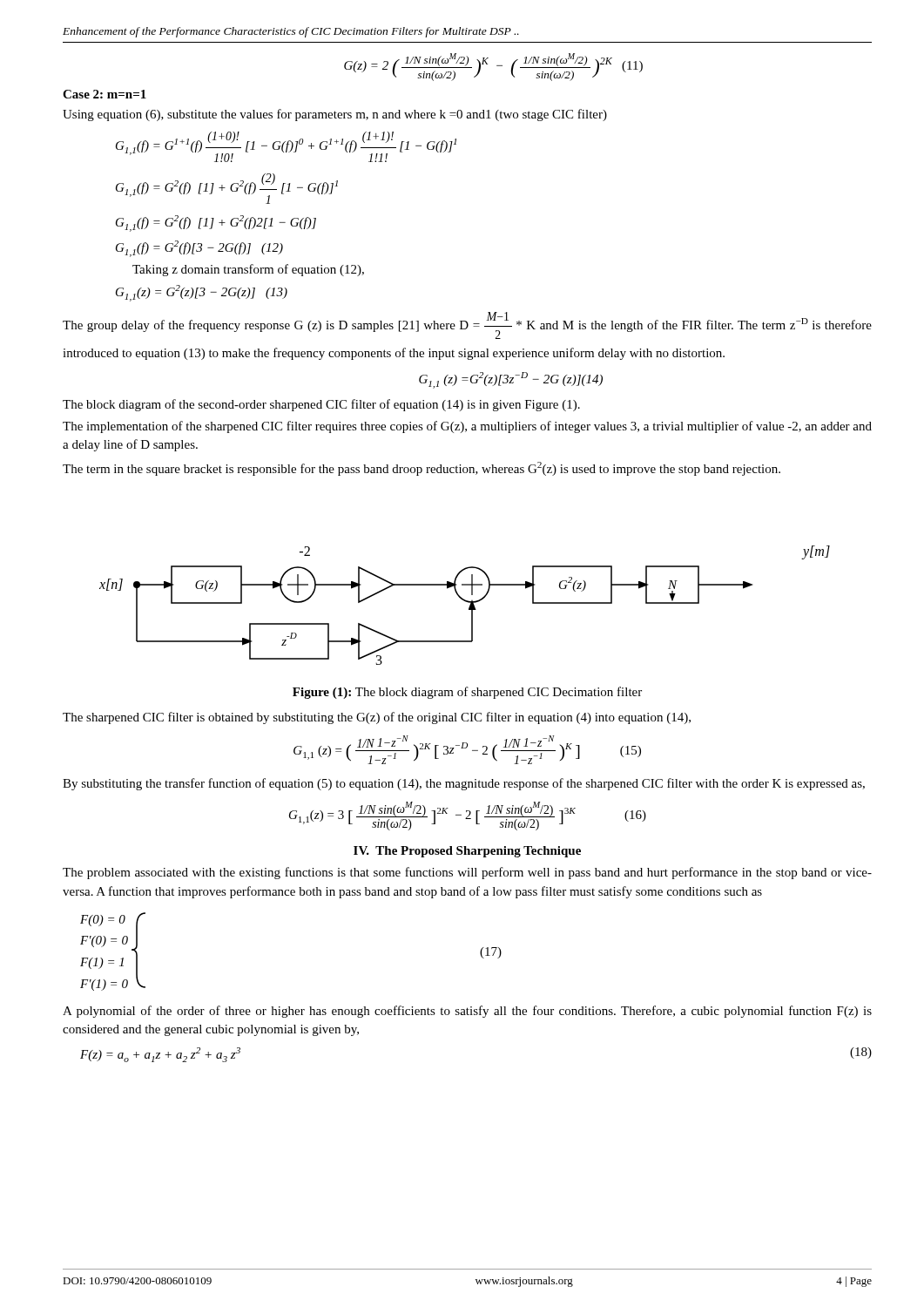Screen dimensions: 1307x924
Task: Click on the text block with the text "The group delay"
Action: pyautogui.click(x=467, y=334)
